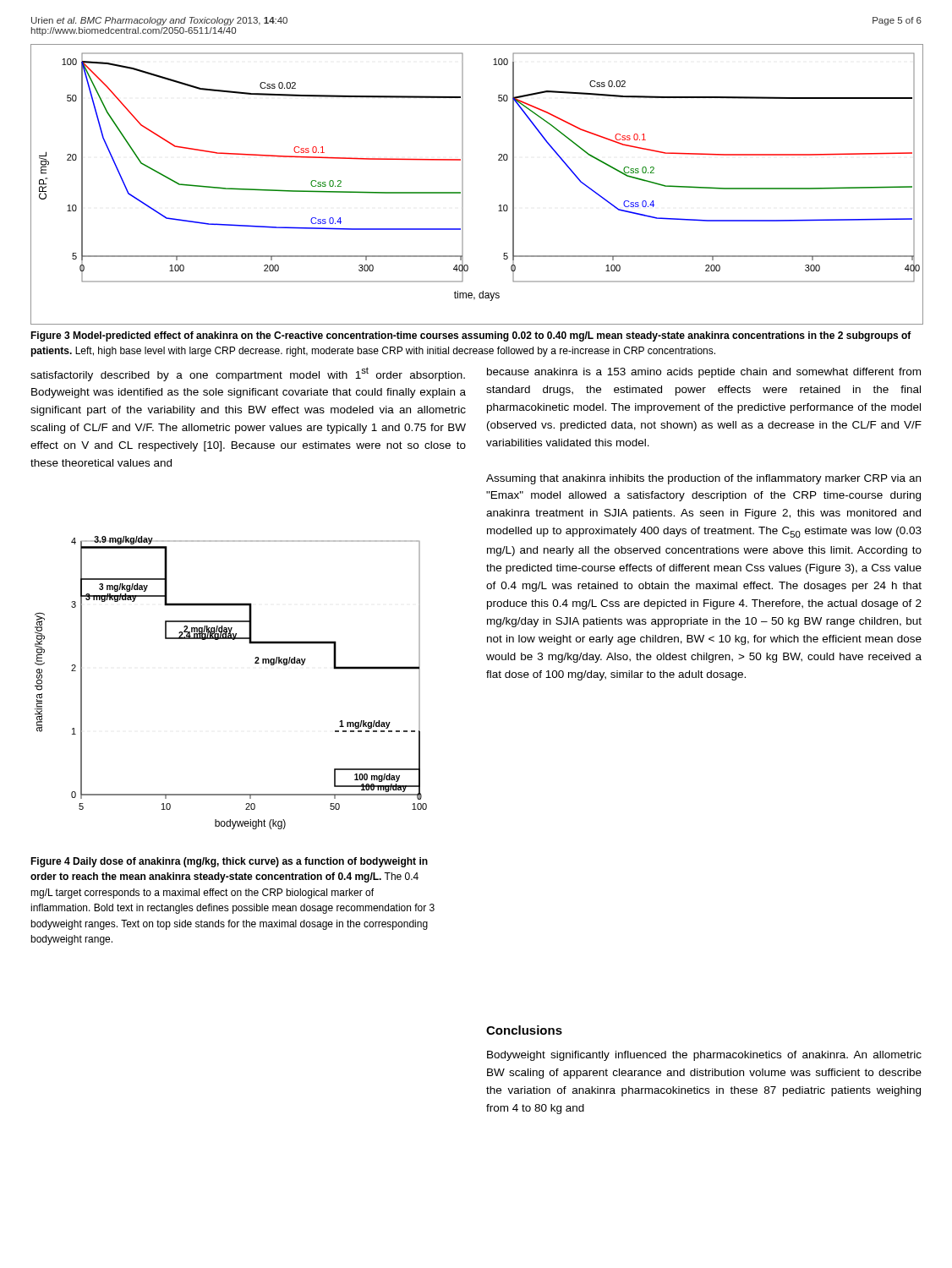This screenshot has height=1268, width=952.
Task: Select the caption that reads "Figure 4 Daily dose"
Action: (233, 900)
